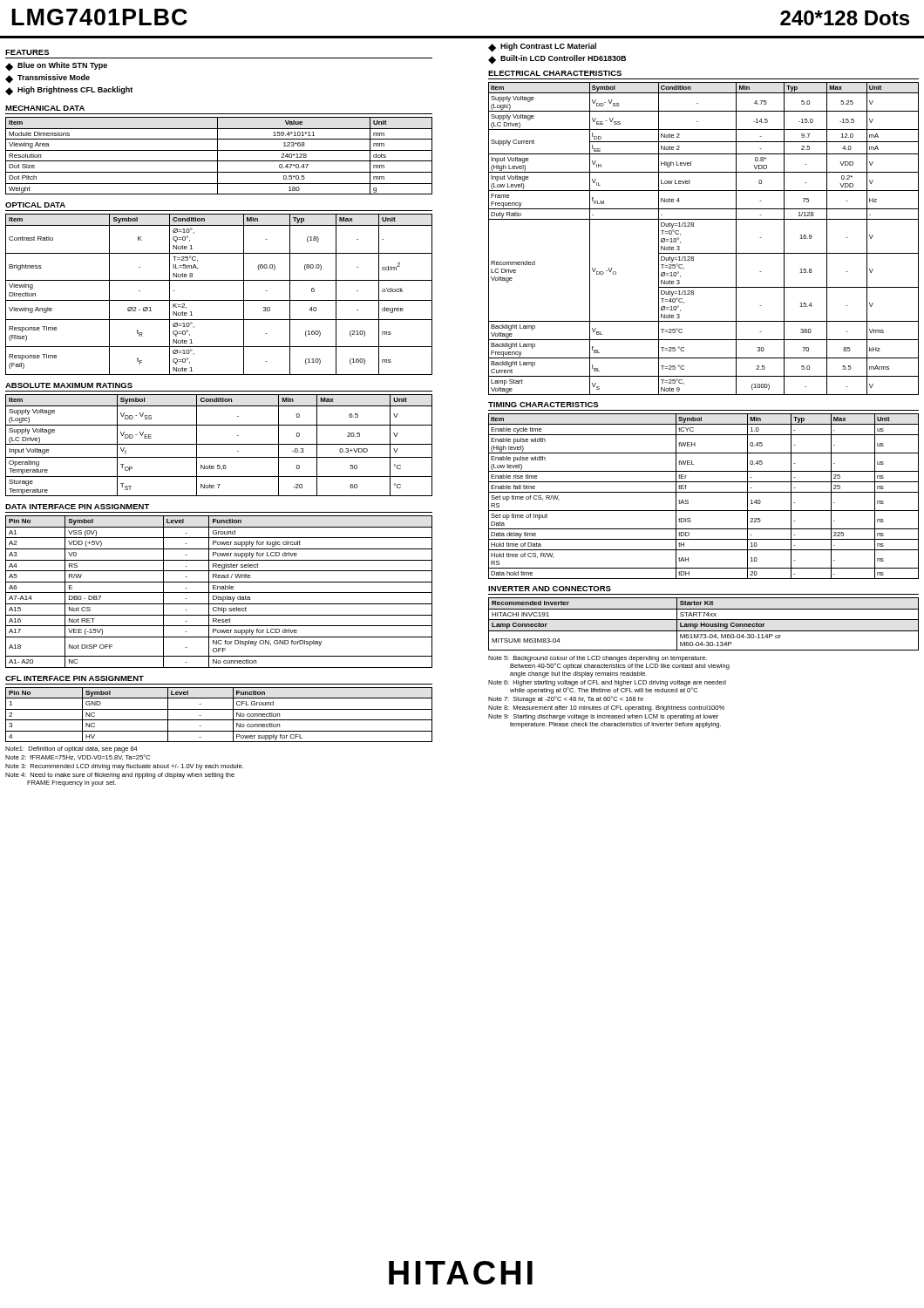The height and width of the screenshot is (1308, 924).
Task: Locate the list item that reads "◆Built-in LCD Controller HD61830B"
Action: tap(557, 59)
